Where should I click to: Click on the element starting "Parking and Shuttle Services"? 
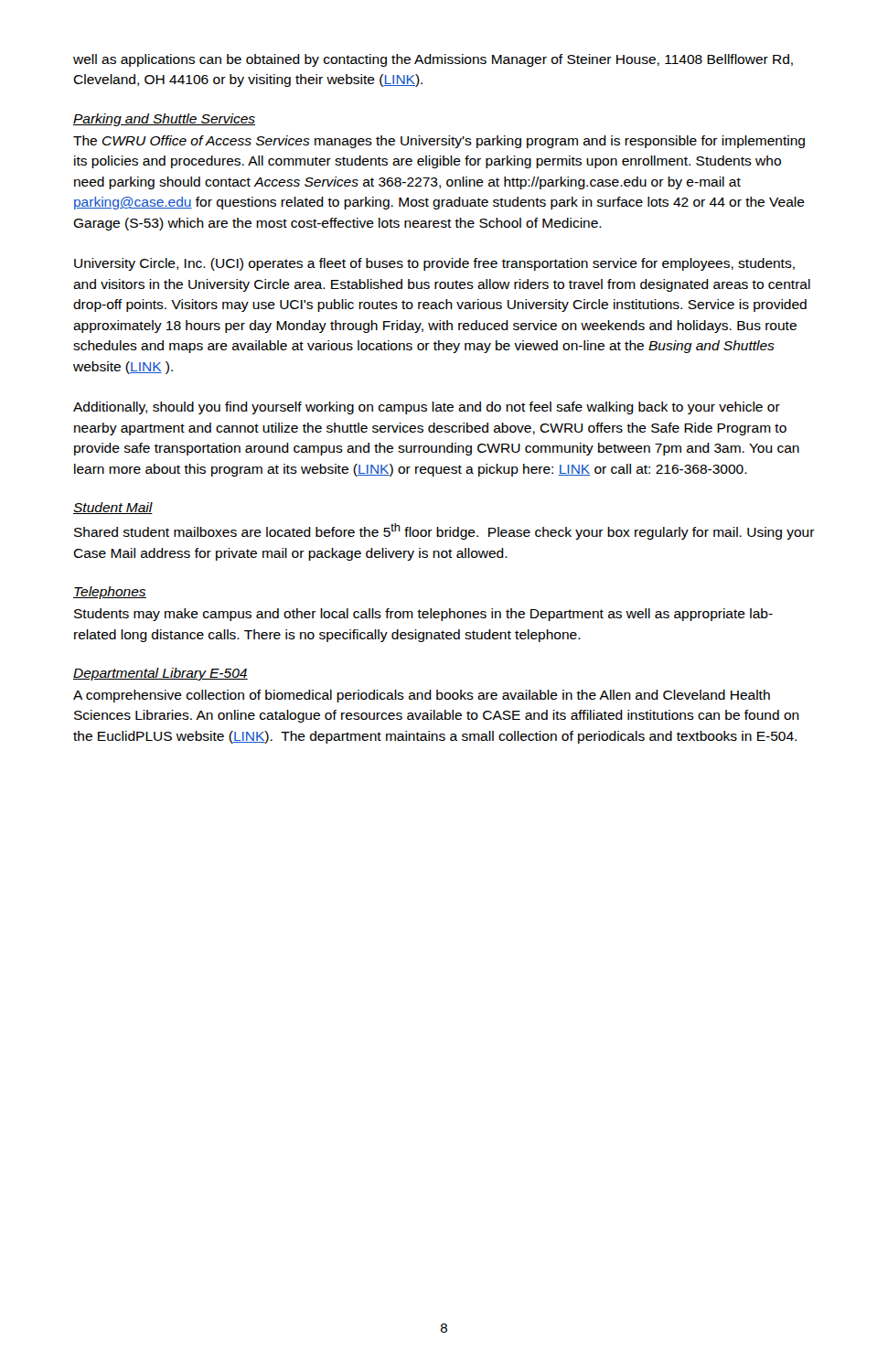(x=164, y=119)
